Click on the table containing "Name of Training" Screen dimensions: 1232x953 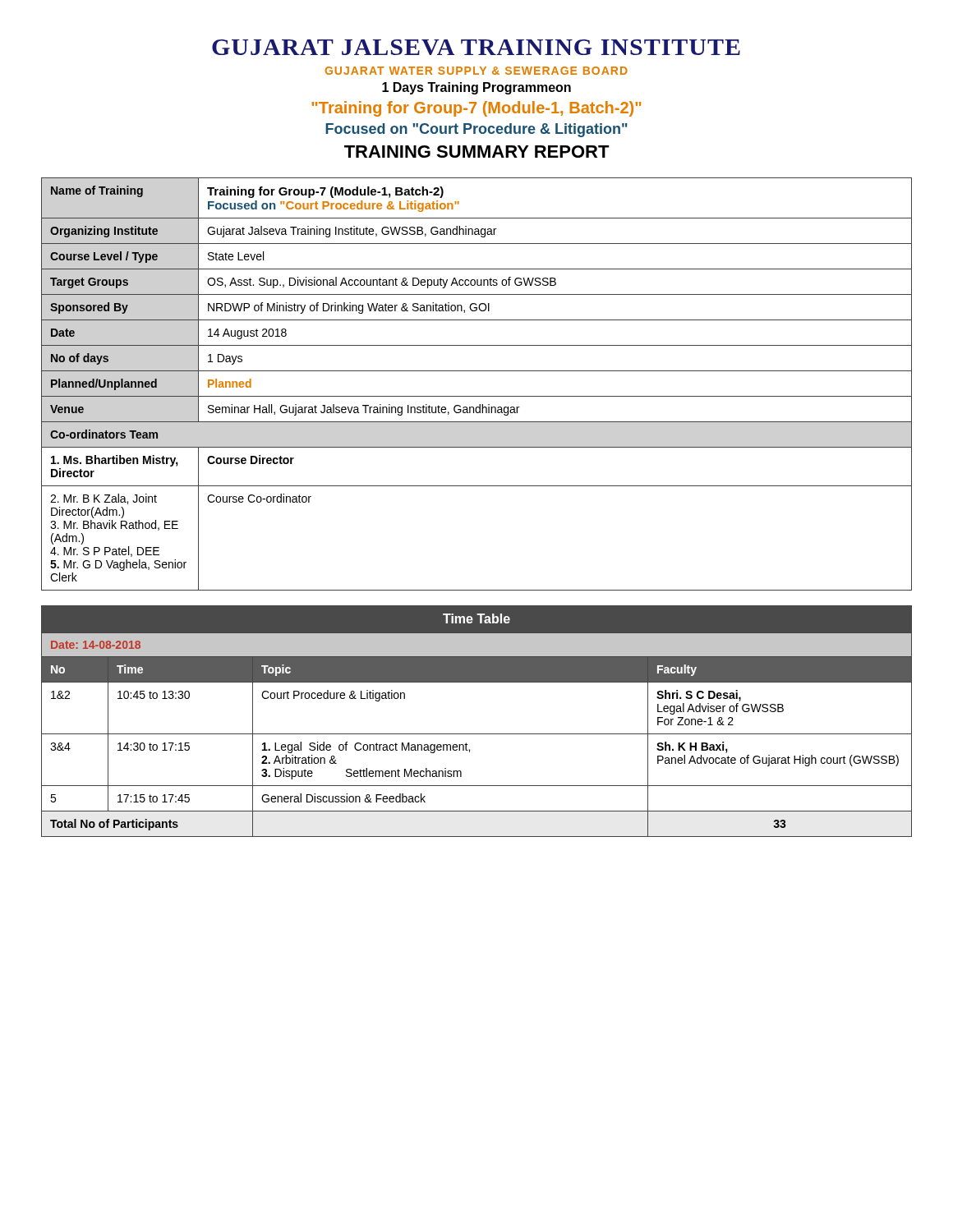(x=476, y=384)
